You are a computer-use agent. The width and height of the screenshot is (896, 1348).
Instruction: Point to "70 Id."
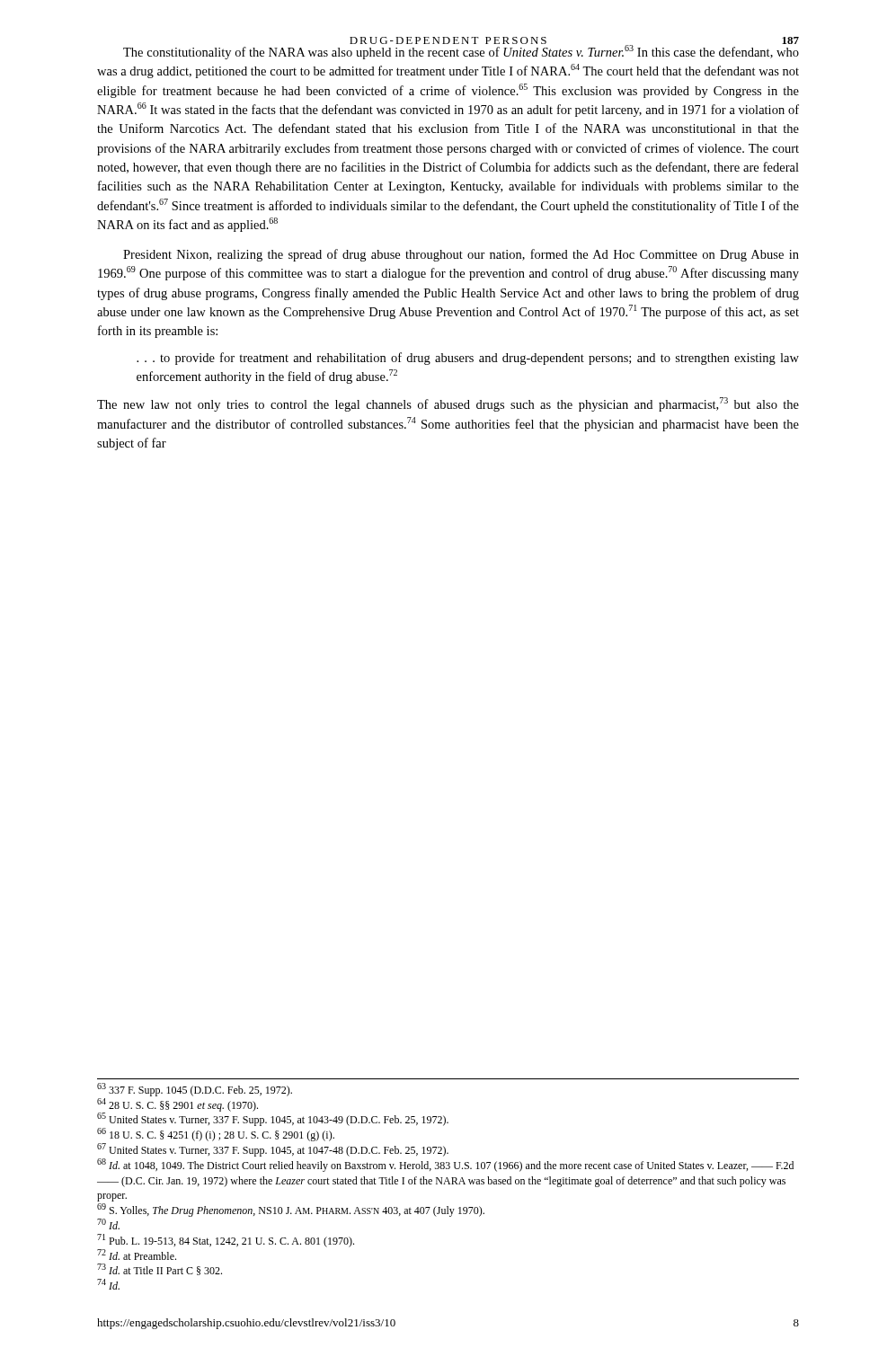[x=109, y=1225]
